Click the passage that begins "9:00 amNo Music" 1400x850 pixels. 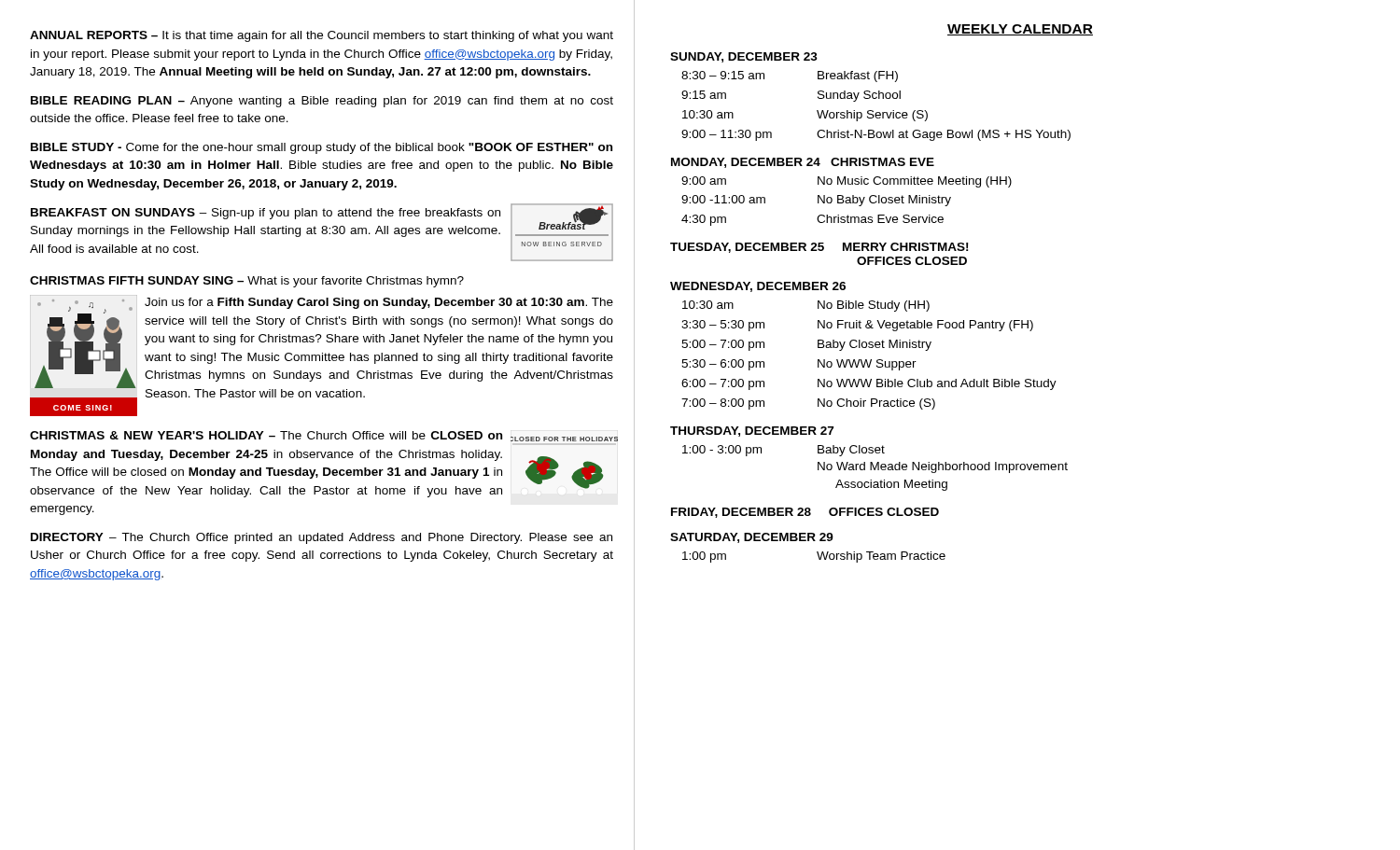pos(847,182)
